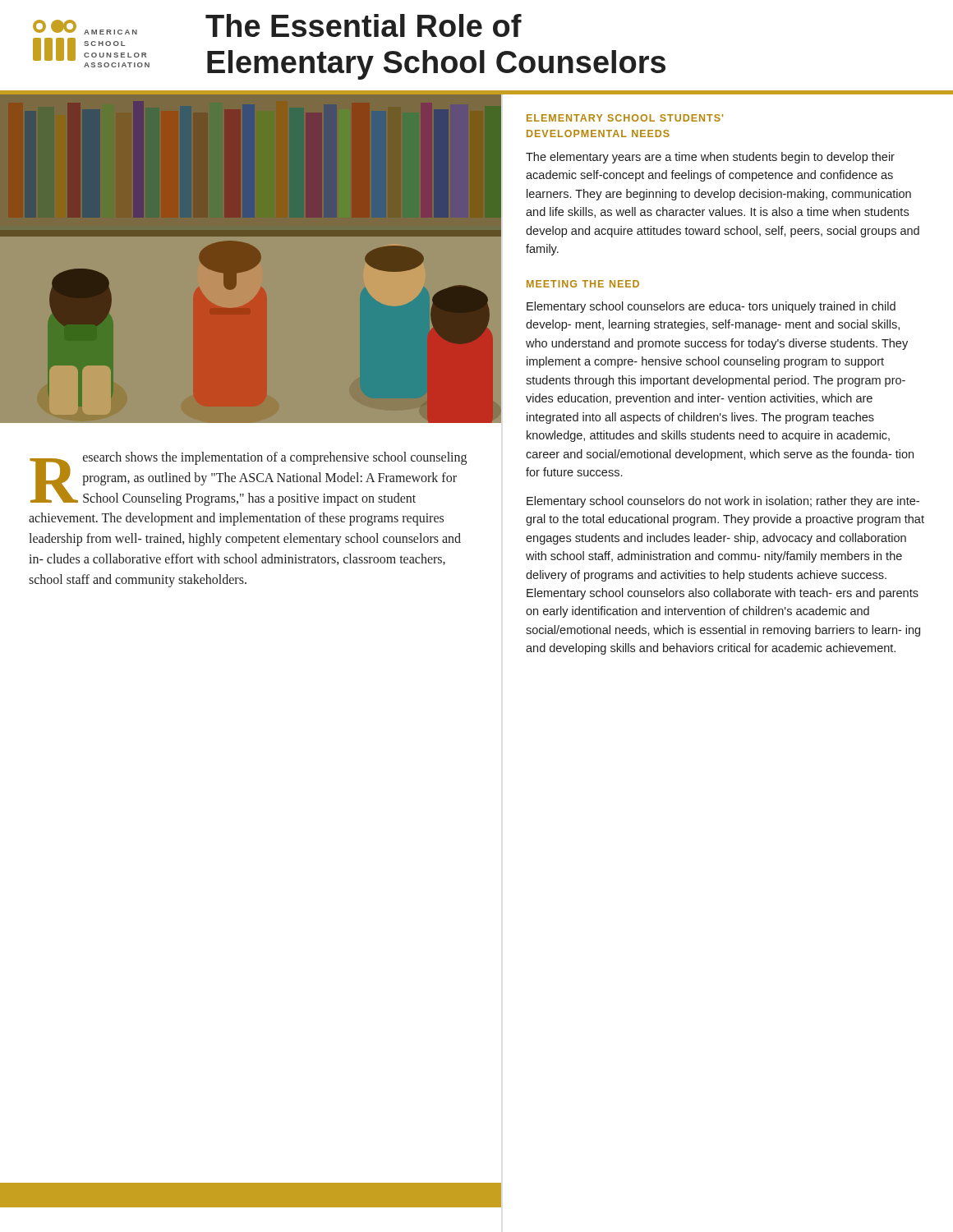Click on the text starting "ELEMENTARY SCHOOL STUDENTS'DEVELOPMENTAL NEEDS"
Screen dimensions: 1232x953
tap(625, 126)
